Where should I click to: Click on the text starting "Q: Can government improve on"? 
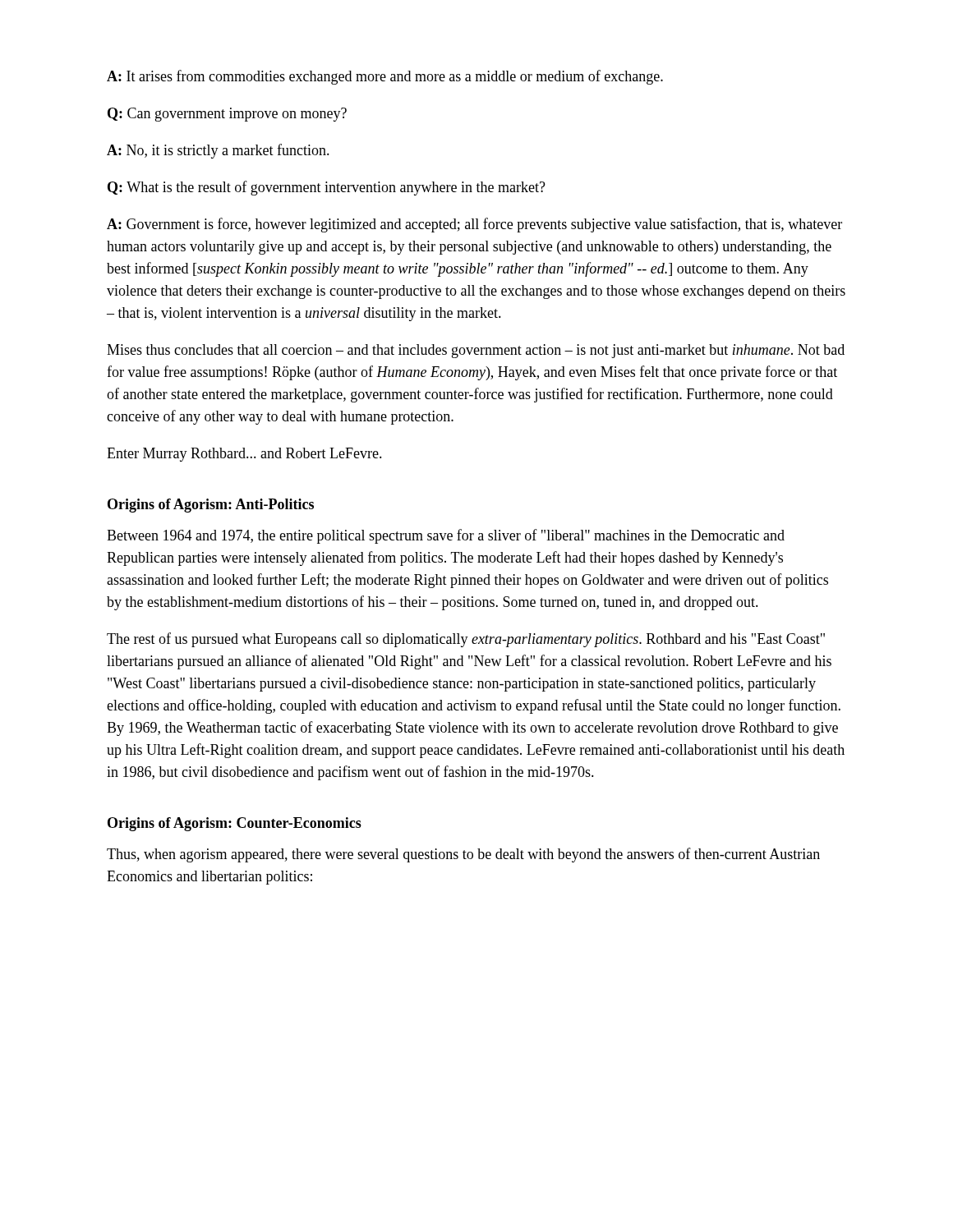(x=227, y=113)
